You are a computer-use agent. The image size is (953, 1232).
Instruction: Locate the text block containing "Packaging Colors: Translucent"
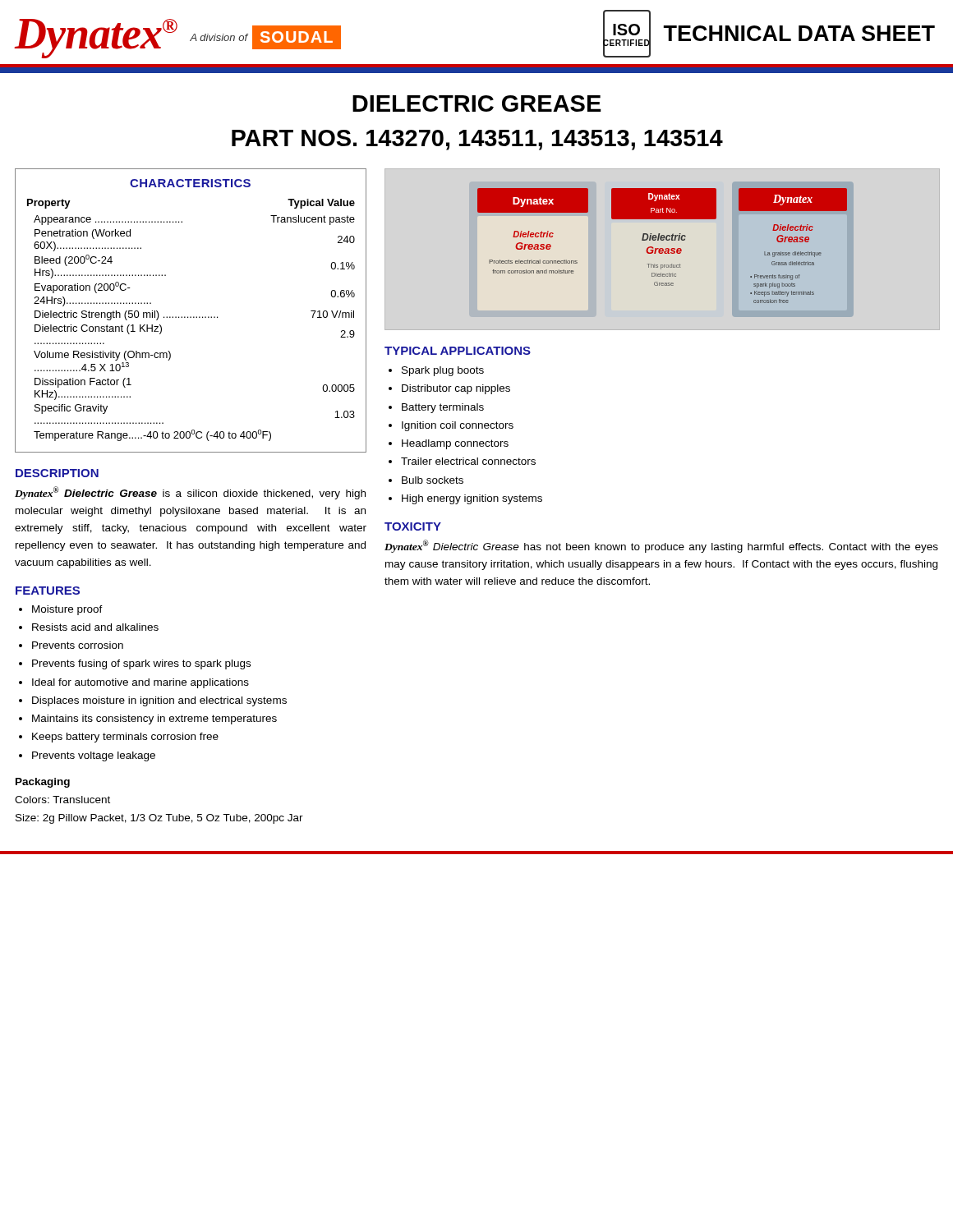[43, 783]
